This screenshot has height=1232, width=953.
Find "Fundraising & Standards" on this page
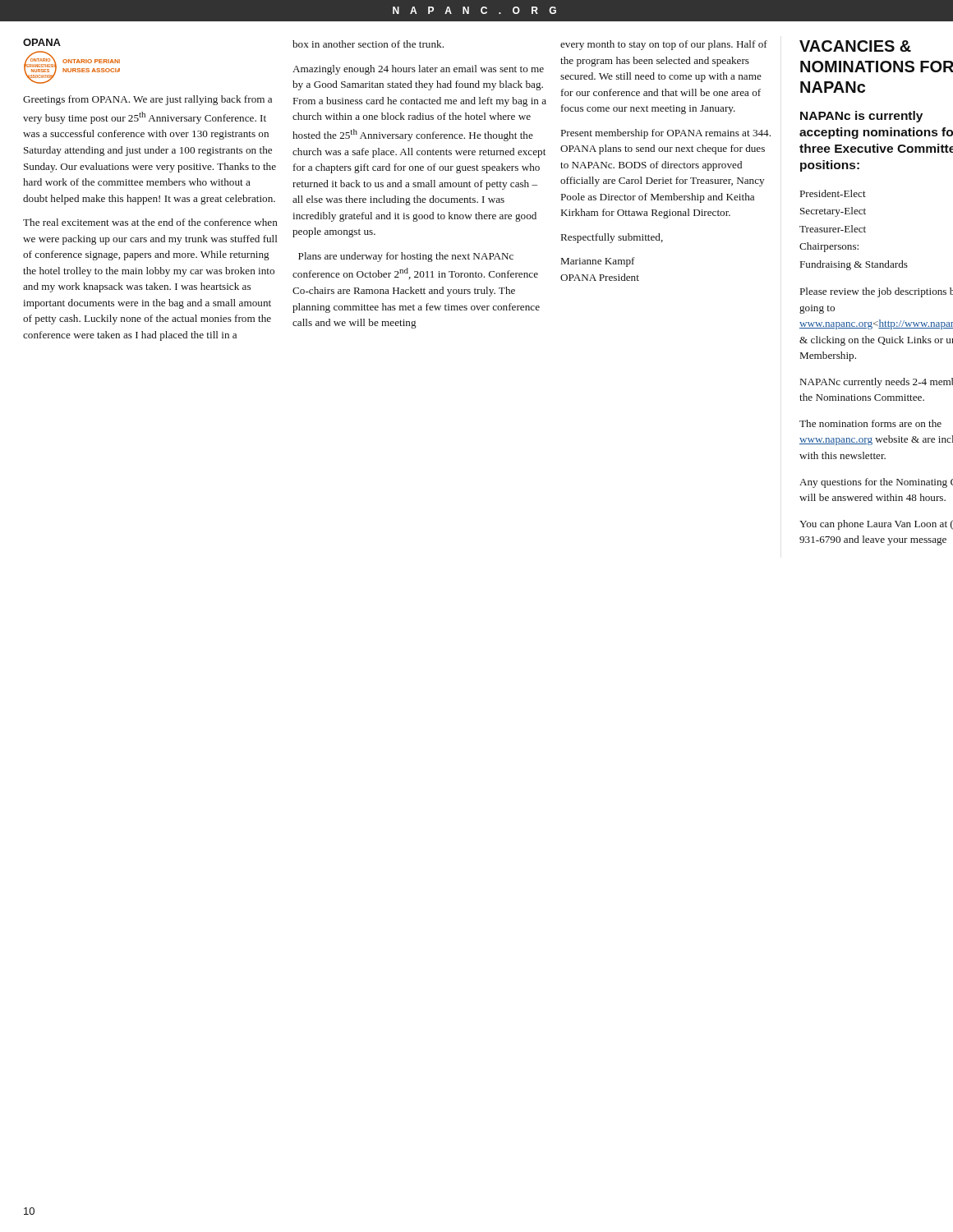click(x=854, y=264)
